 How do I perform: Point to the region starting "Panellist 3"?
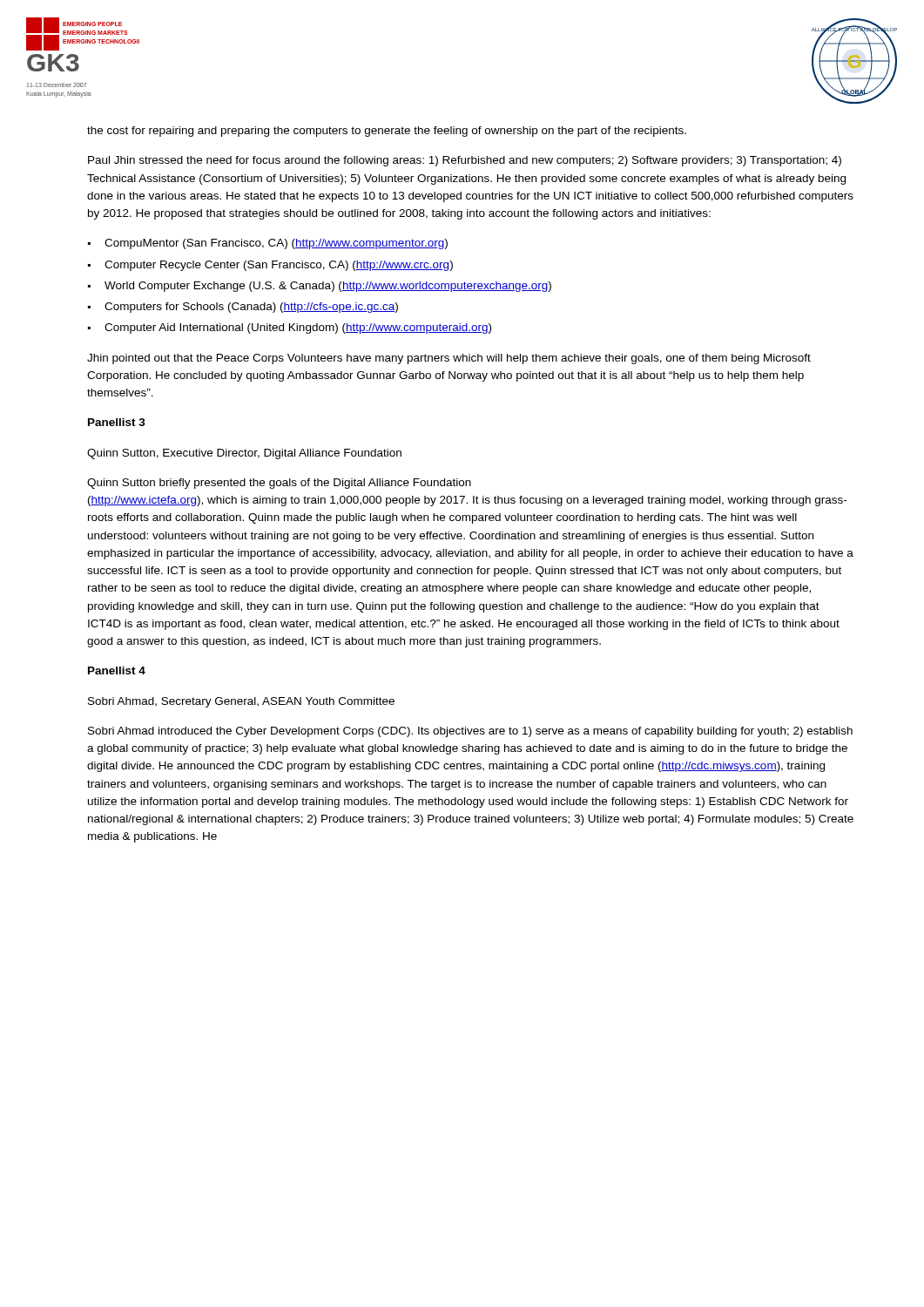(117, 422)
